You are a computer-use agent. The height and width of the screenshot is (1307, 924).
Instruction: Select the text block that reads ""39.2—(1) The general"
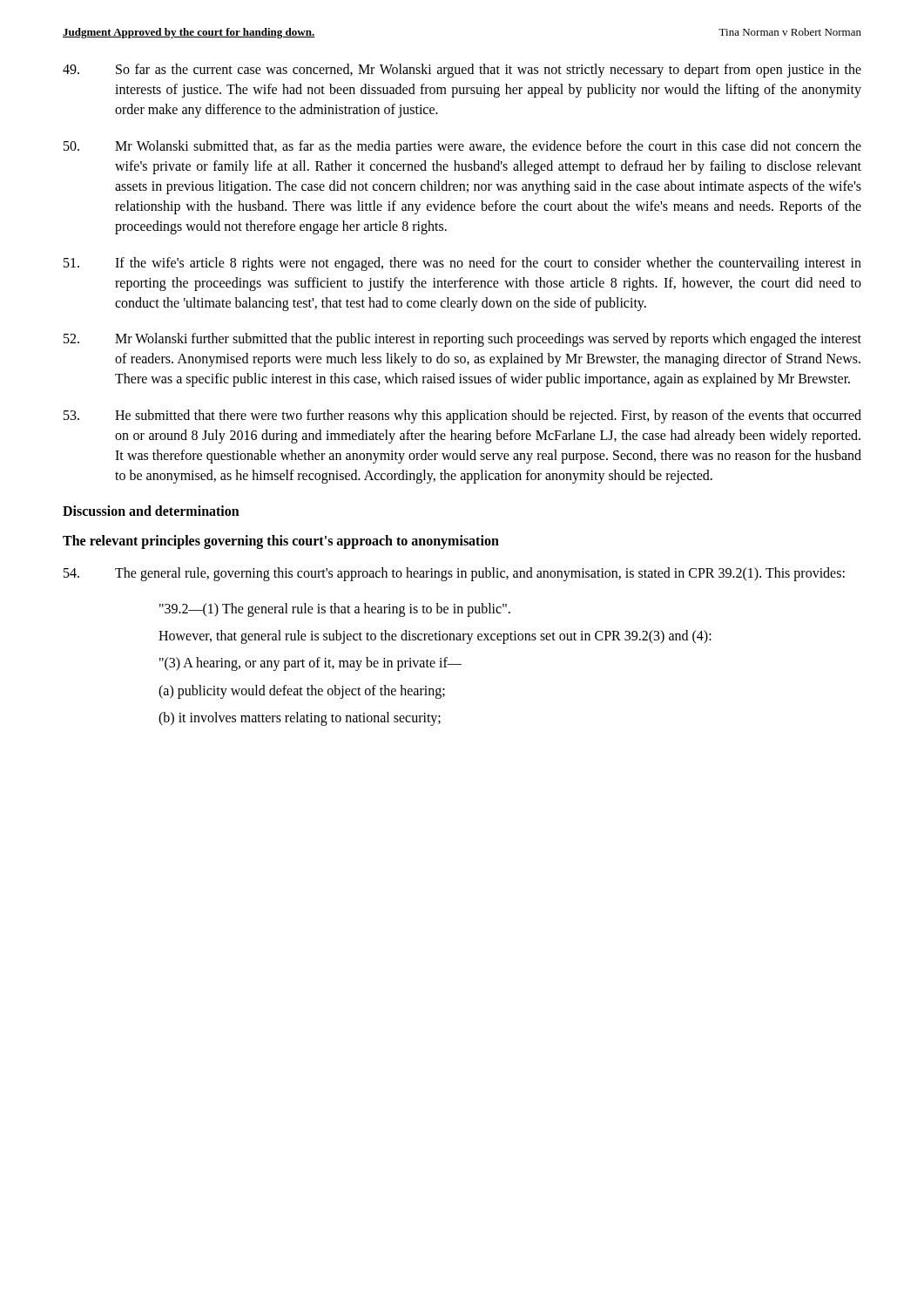click(x=510, y=609)
